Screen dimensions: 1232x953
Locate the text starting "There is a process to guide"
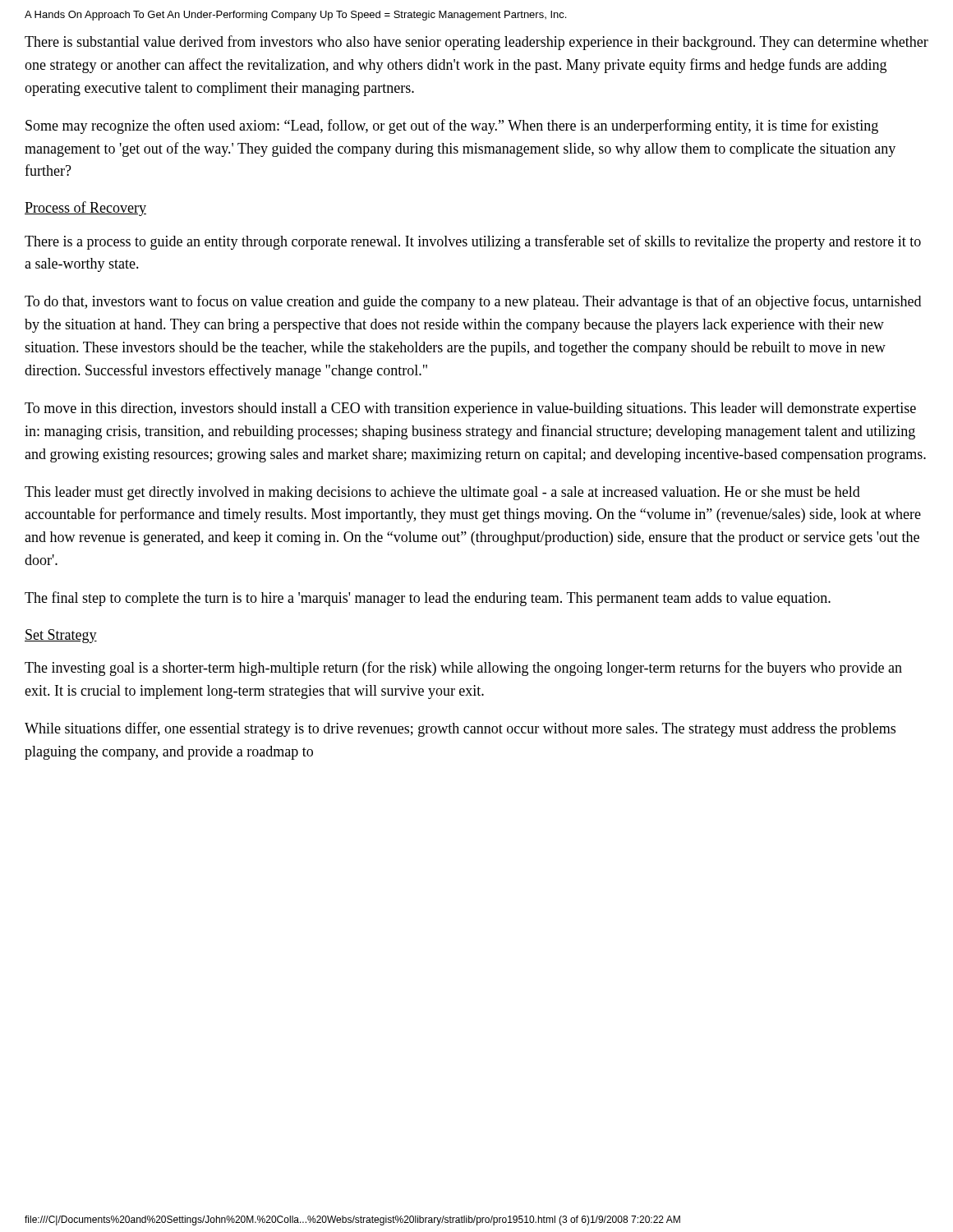(473, 252)
